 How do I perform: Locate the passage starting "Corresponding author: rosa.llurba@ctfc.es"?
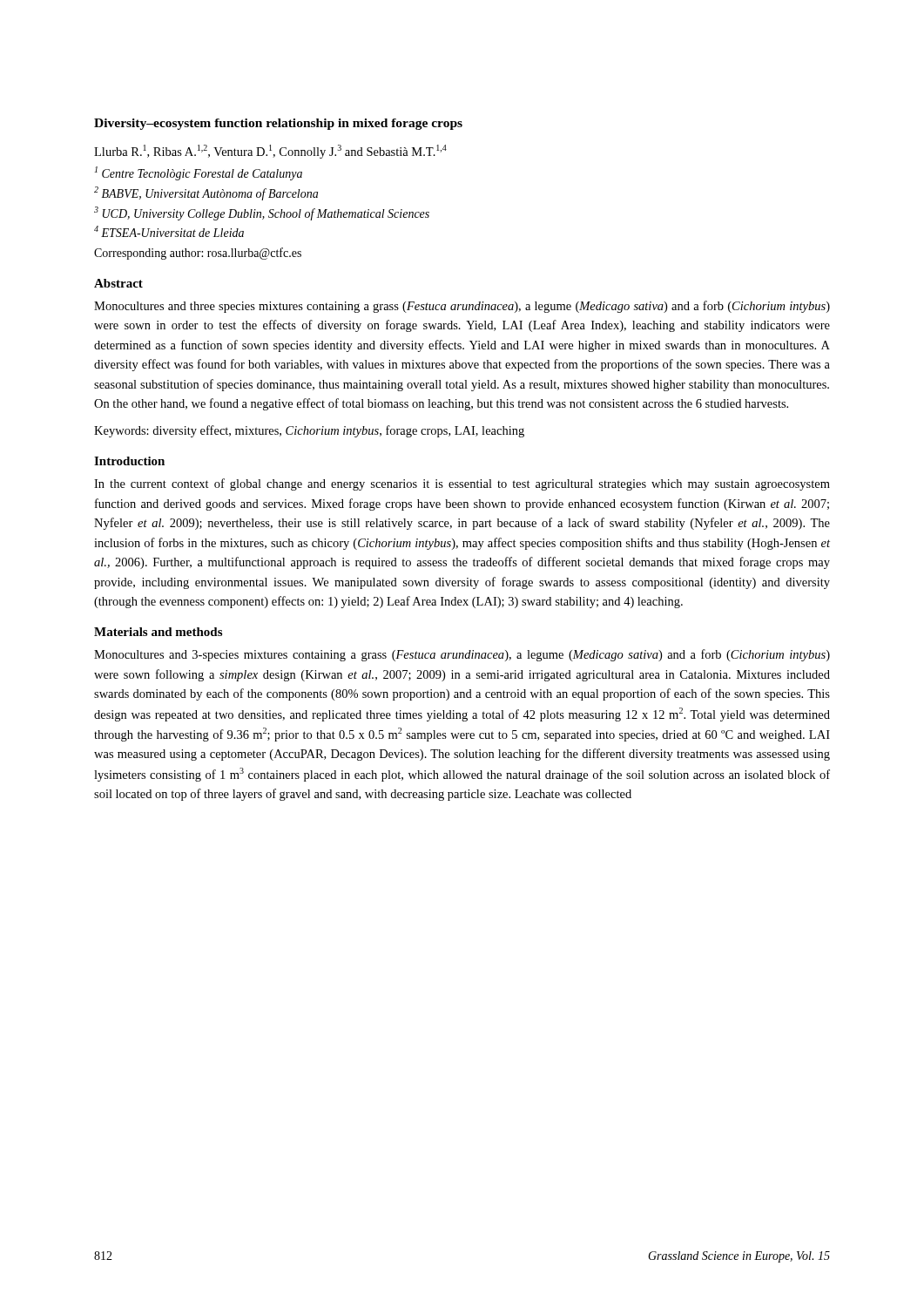tap(198, 253)
